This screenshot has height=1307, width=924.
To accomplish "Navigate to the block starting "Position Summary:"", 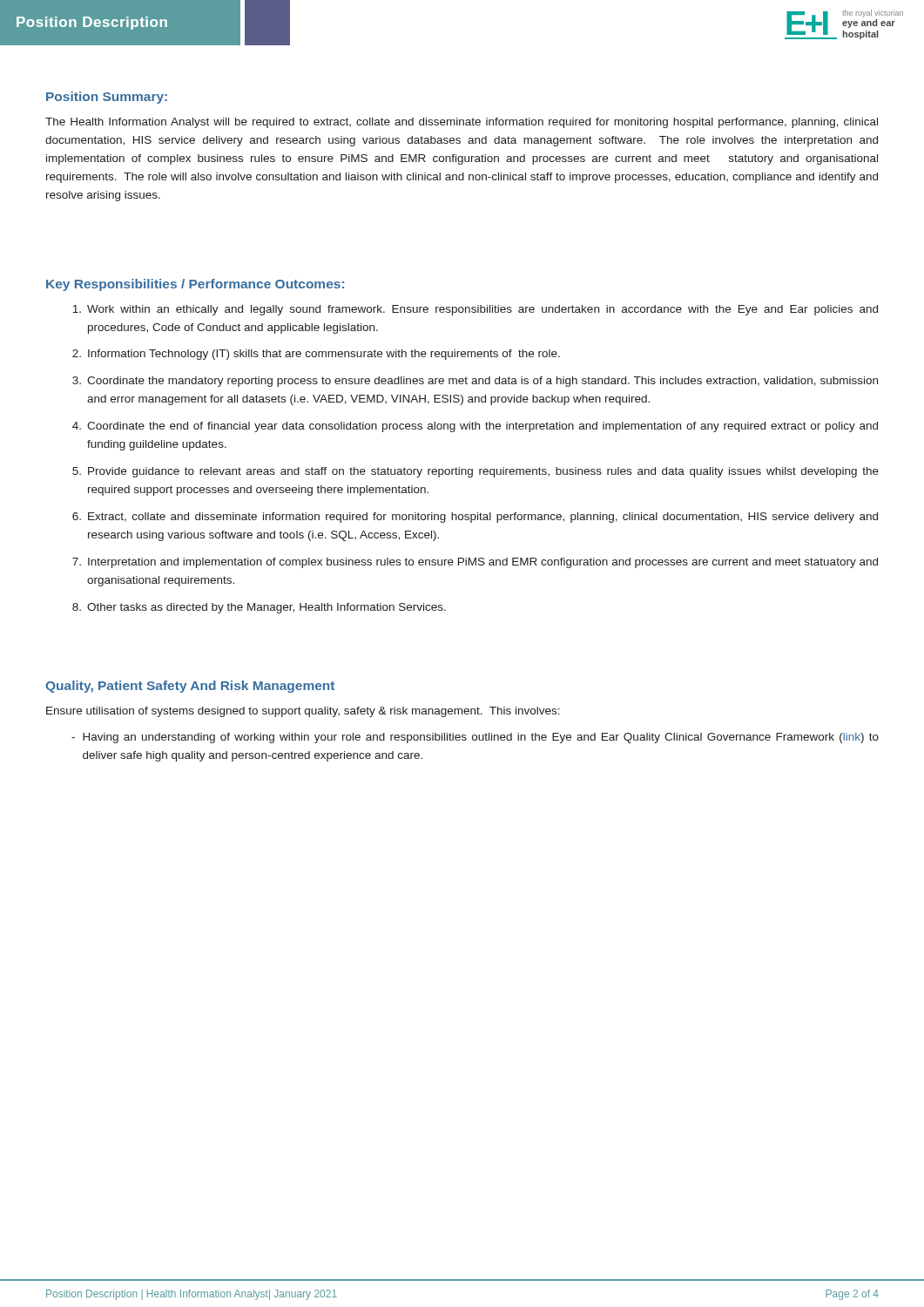I will (107, 96).
